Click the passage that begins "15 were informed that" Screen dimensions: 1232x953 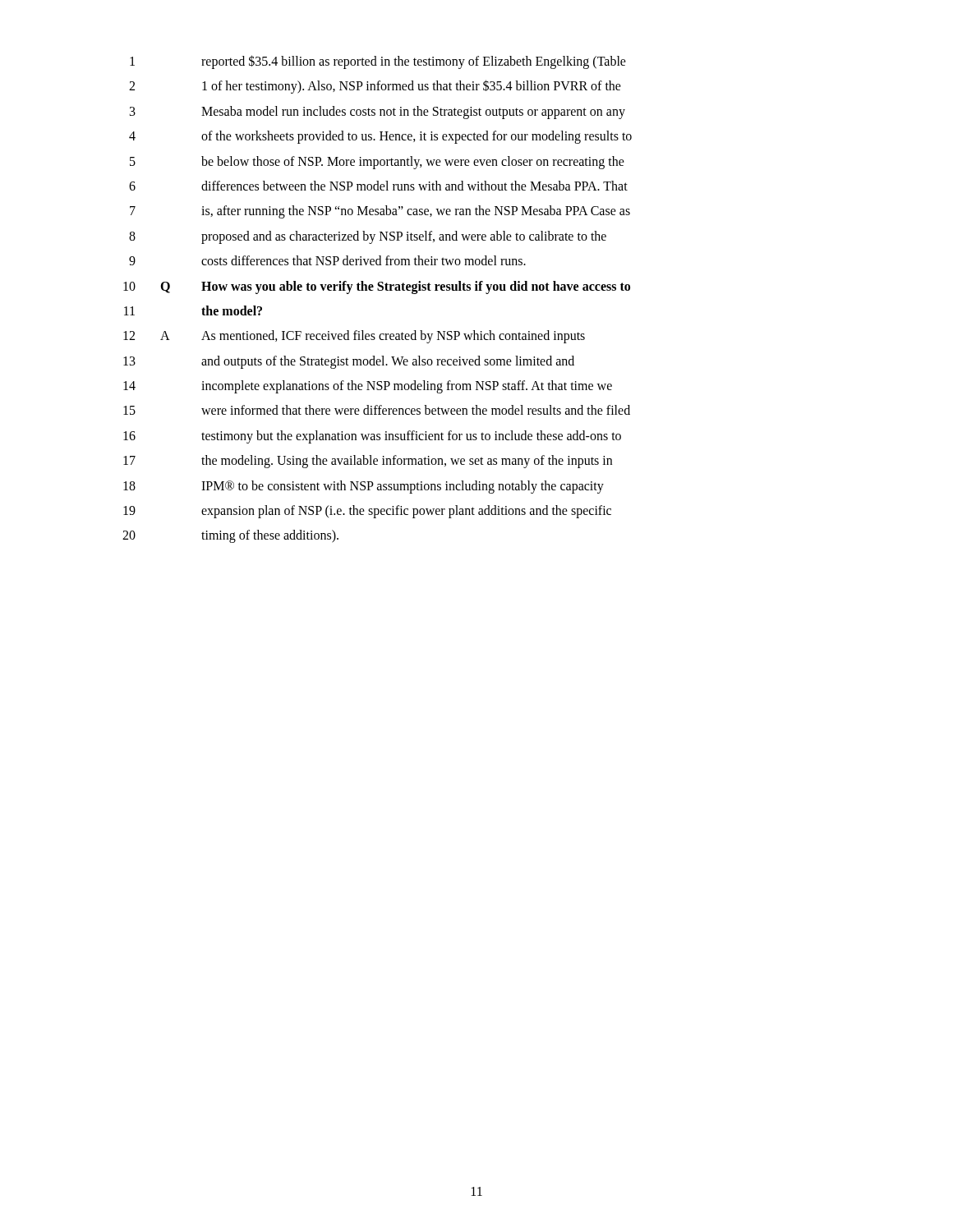[x=485, y=411]
